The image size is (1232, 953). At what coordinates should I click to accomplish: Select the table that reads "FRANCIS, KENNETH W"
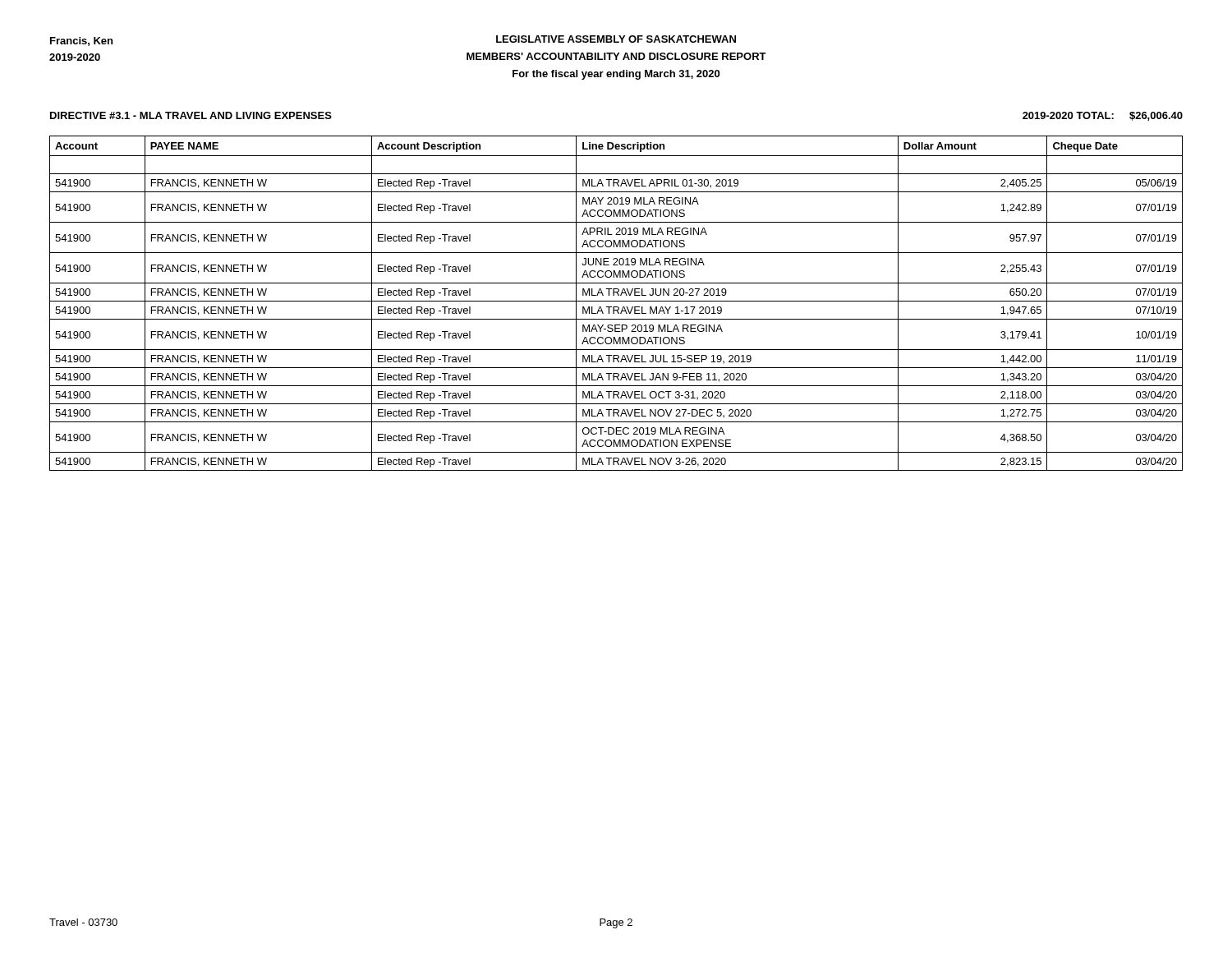(616, 303)
